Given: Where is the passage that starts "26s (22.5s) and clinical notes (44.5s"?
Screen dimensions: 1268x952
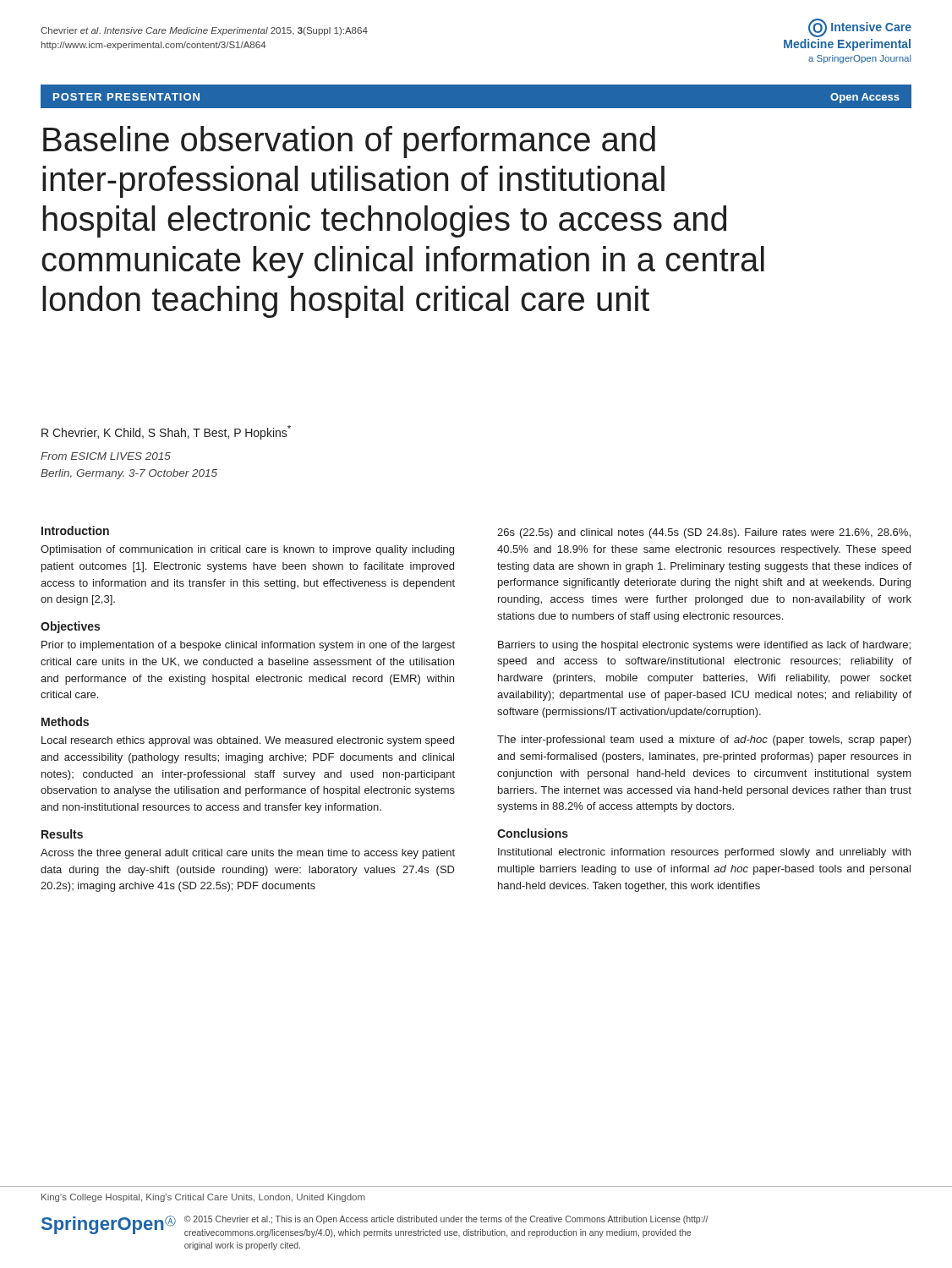Looking at the screenshot, I should (x=704, y=574).
